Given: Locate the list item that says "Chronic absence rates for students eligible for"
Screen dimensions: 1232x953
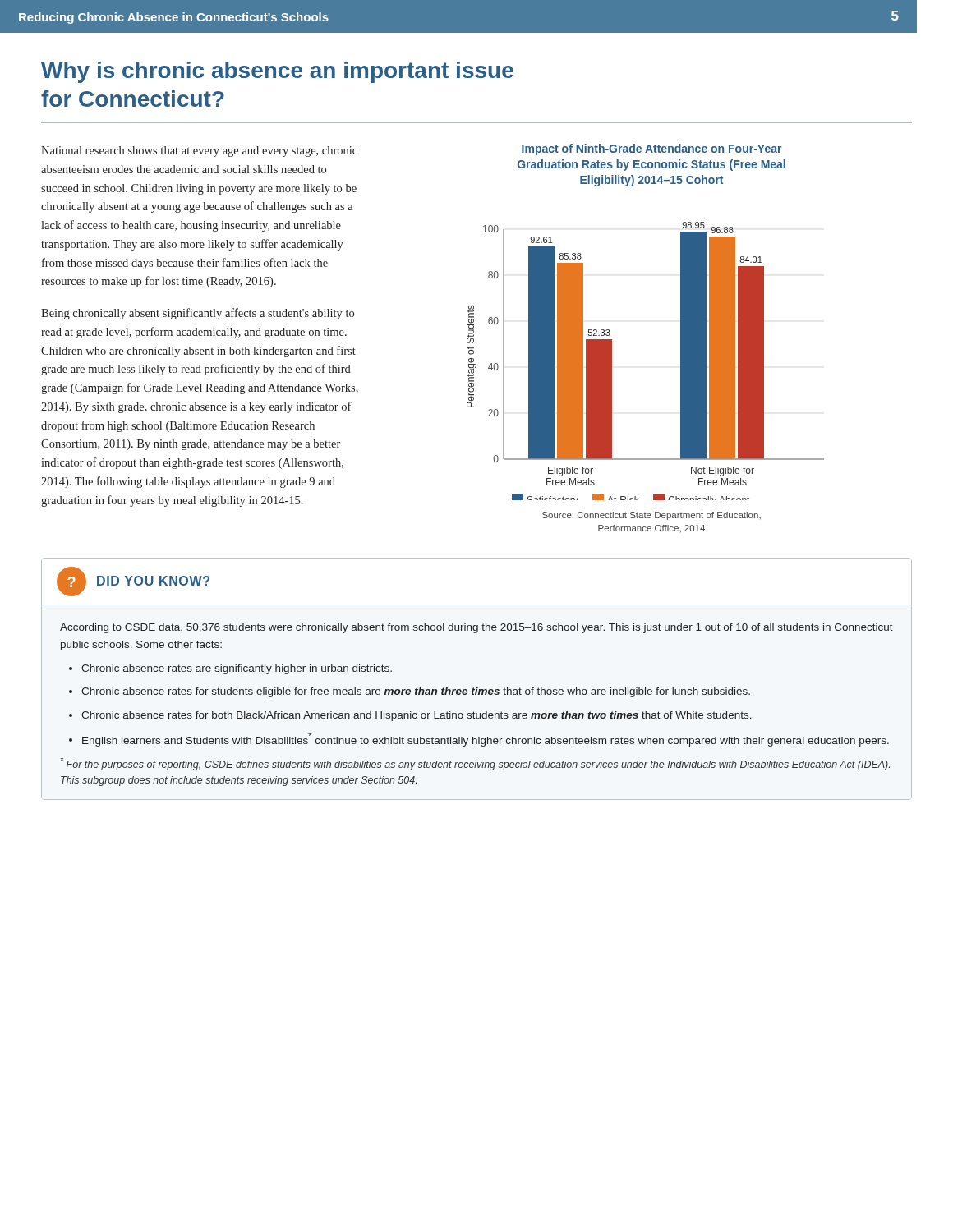Looking at the screenshot, I should pyautogui.click(x=416, y=692).
